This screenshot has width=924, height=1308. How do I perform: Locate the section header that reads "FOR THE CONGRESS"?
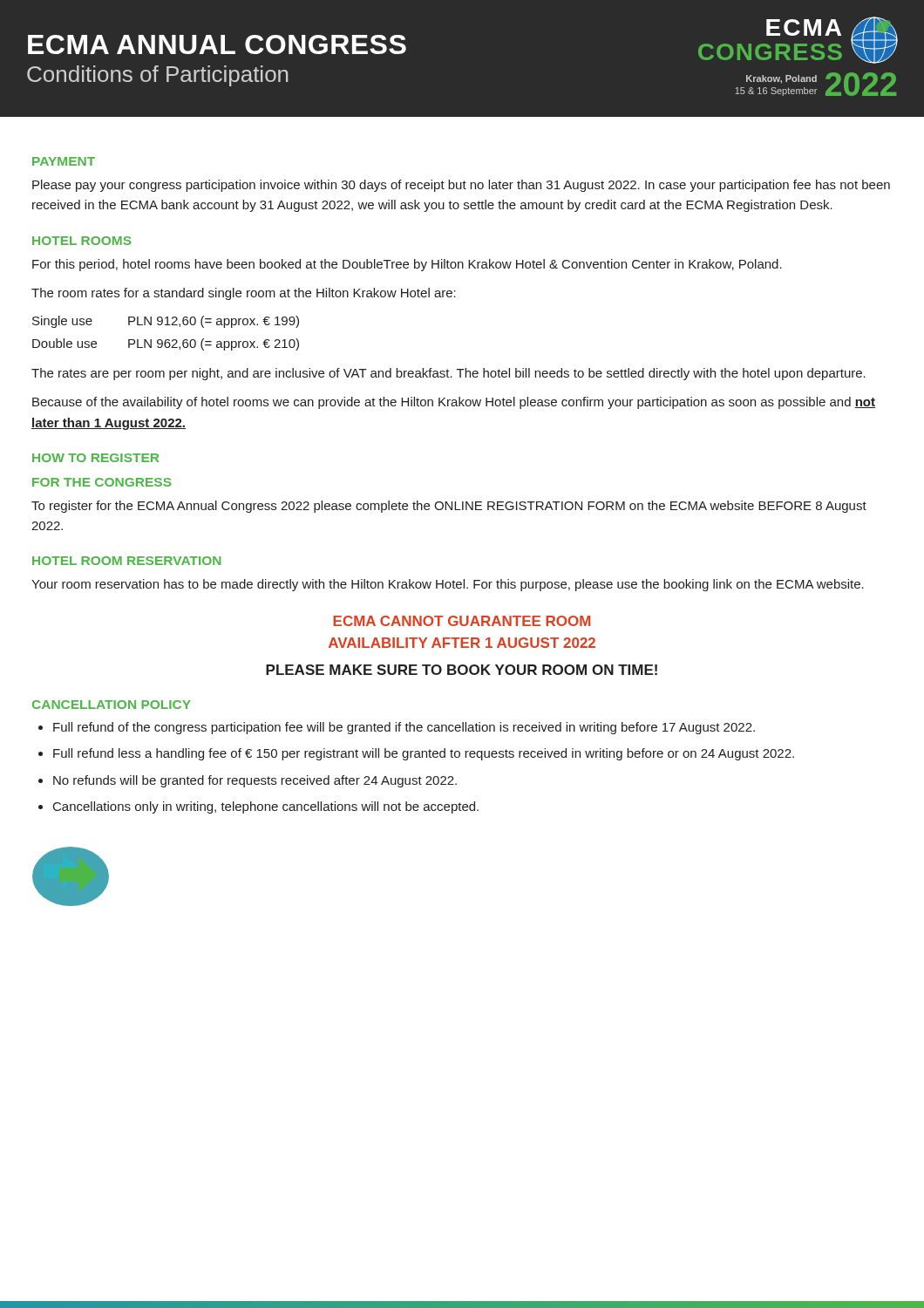[x=102, y=482]
